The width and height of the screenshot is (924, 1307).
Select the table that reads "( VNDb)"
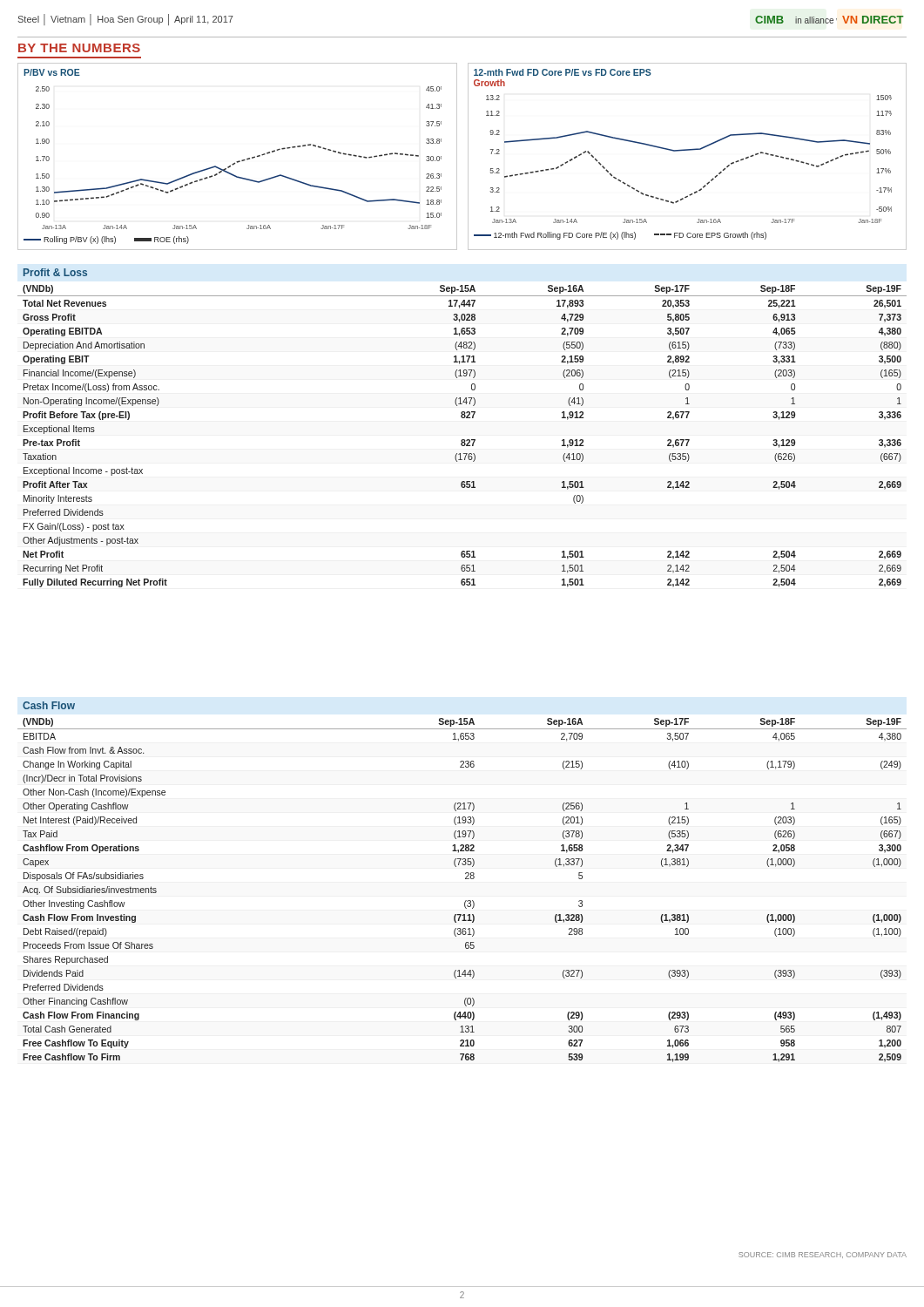(462, 435)
